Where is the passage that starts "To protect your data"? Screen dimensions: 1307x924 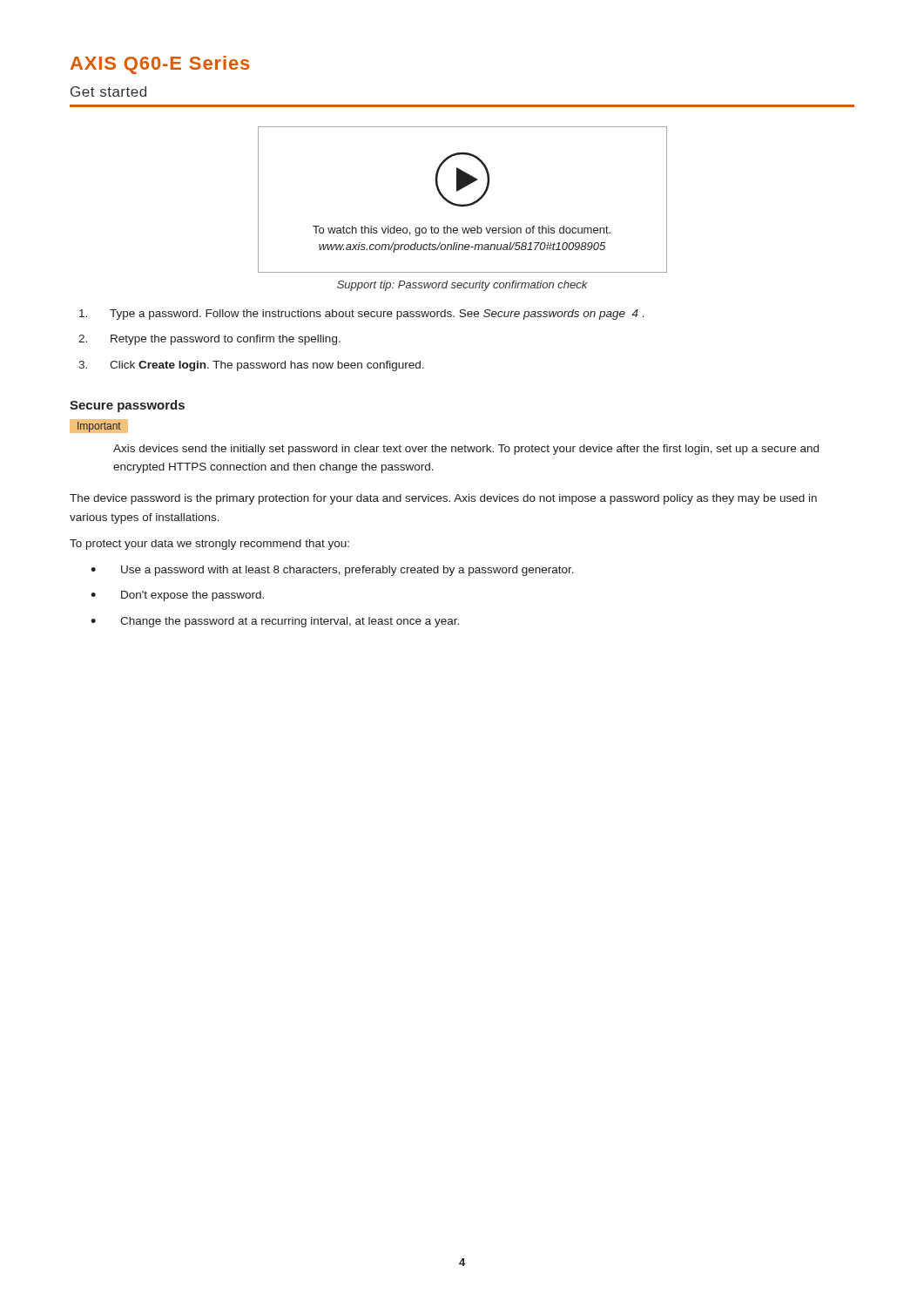210,543
